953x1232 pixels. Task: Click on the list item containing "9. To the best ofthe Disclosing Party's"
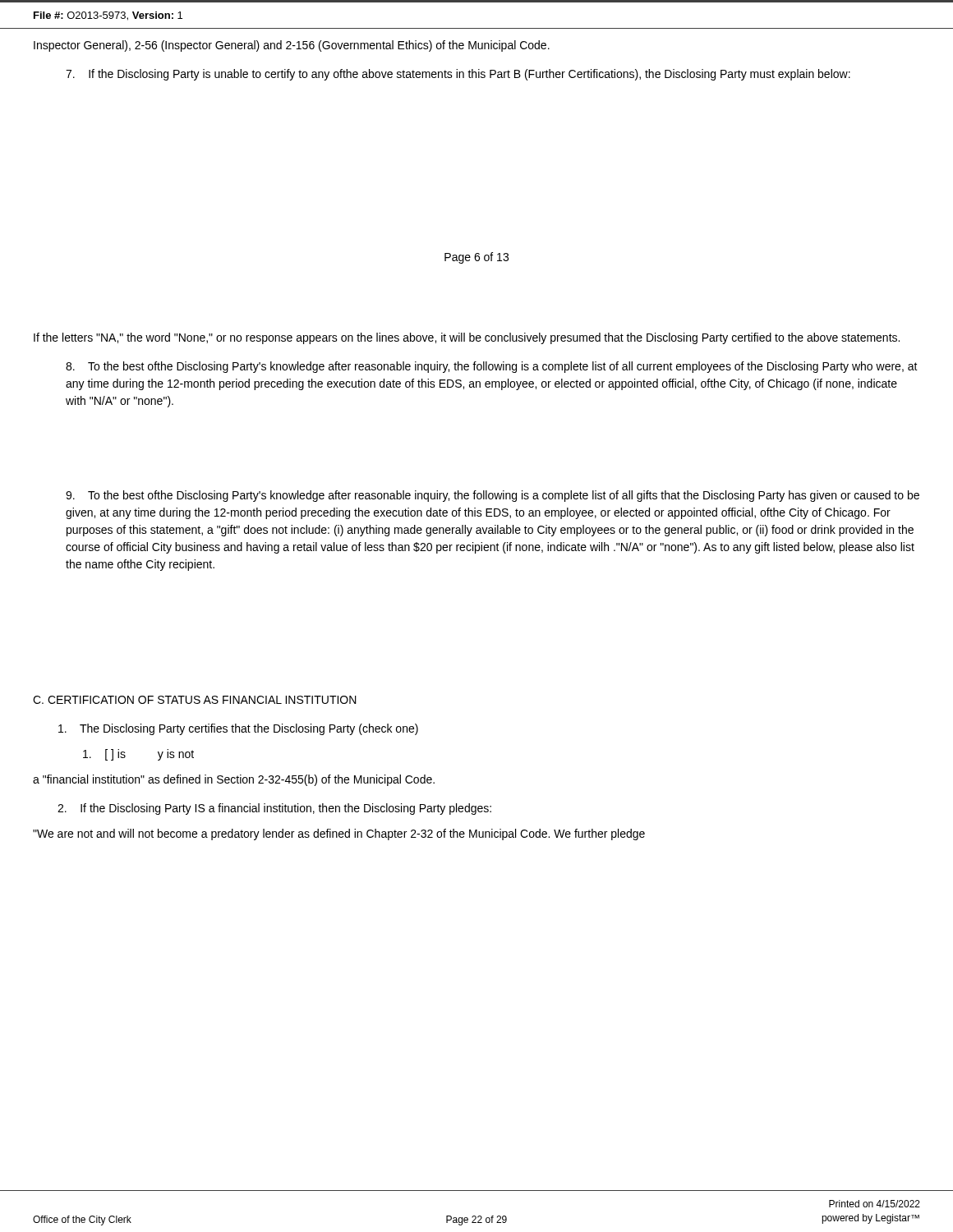493,530
